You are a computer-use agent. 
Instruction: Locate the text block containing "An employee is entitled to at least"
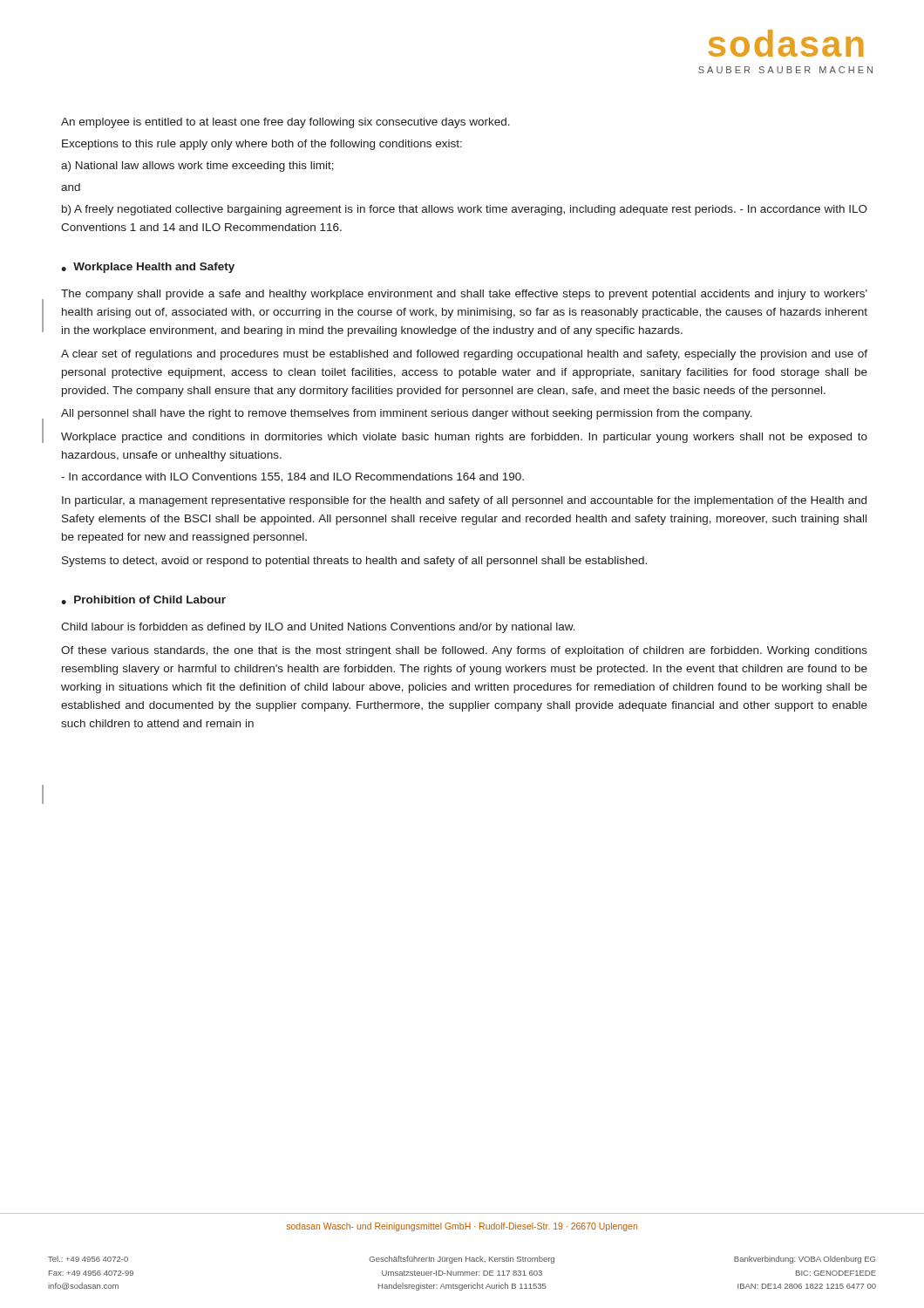pyautogui.click(x=285, y=123)
